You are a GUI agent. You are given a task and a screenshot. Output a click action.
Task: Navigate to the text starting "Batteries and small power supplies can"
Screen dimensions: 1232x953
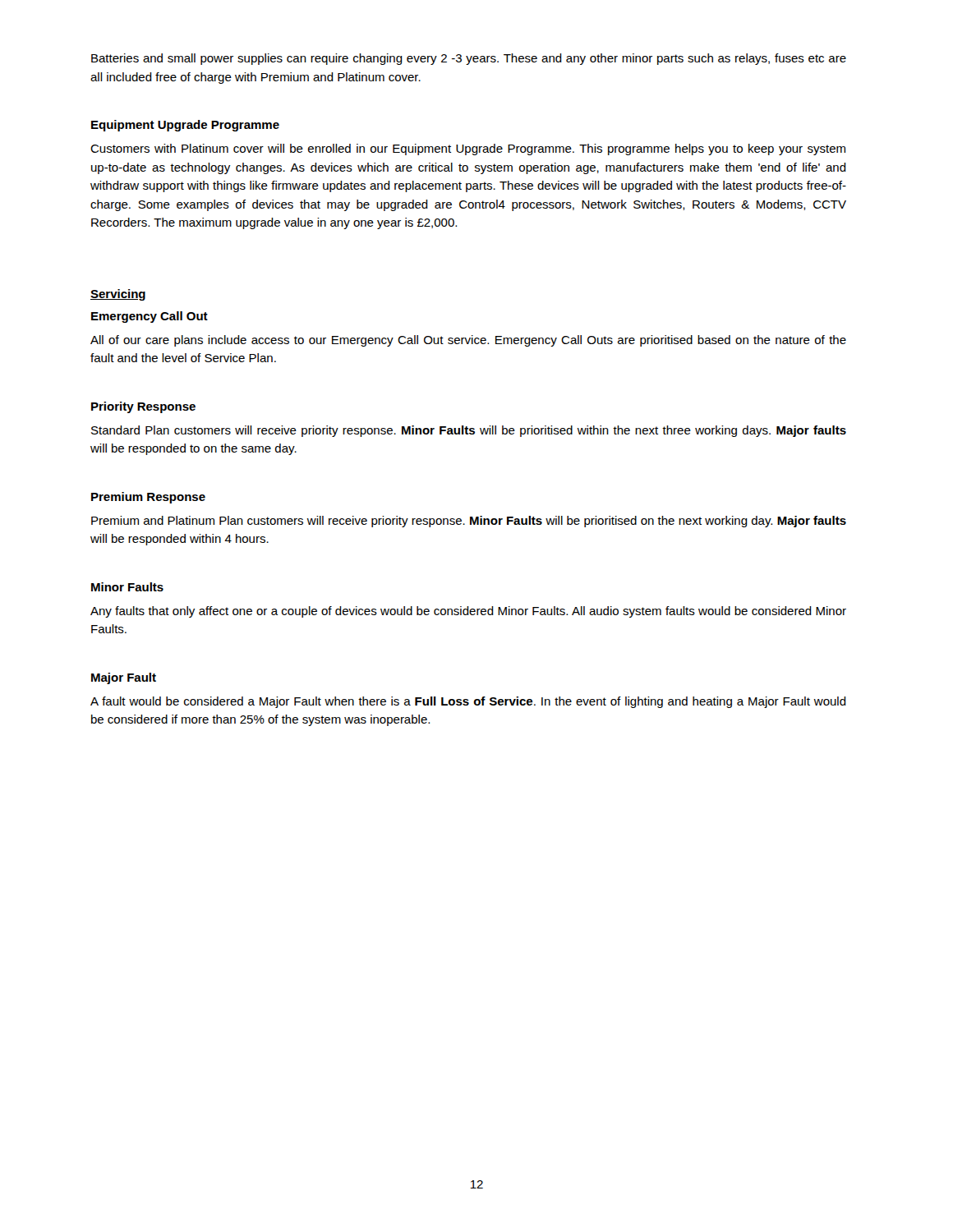(x=468, y=67)
